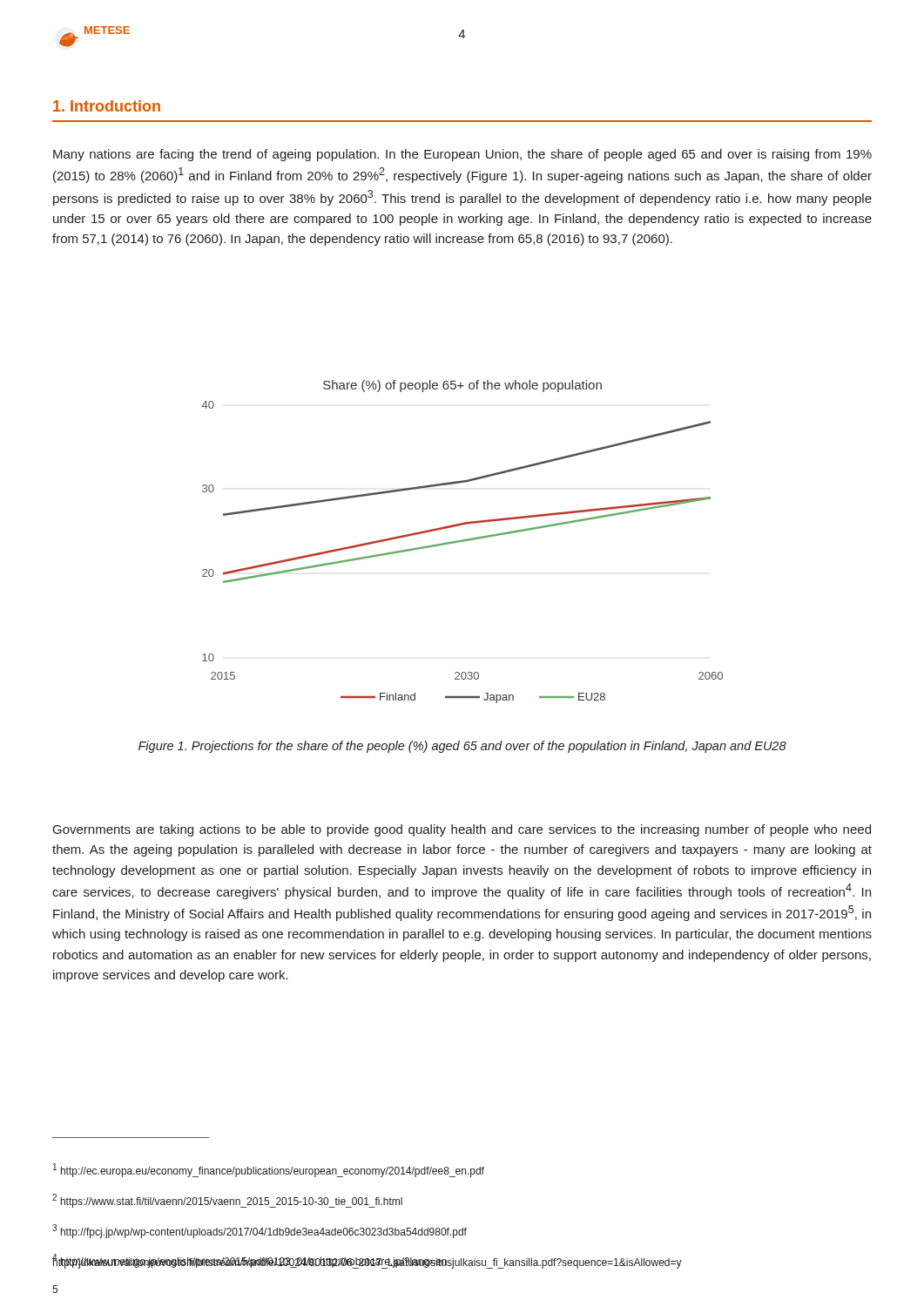Find the logo
The image size is (924, 1307).
pyautogui.click(x=109, y=40)
